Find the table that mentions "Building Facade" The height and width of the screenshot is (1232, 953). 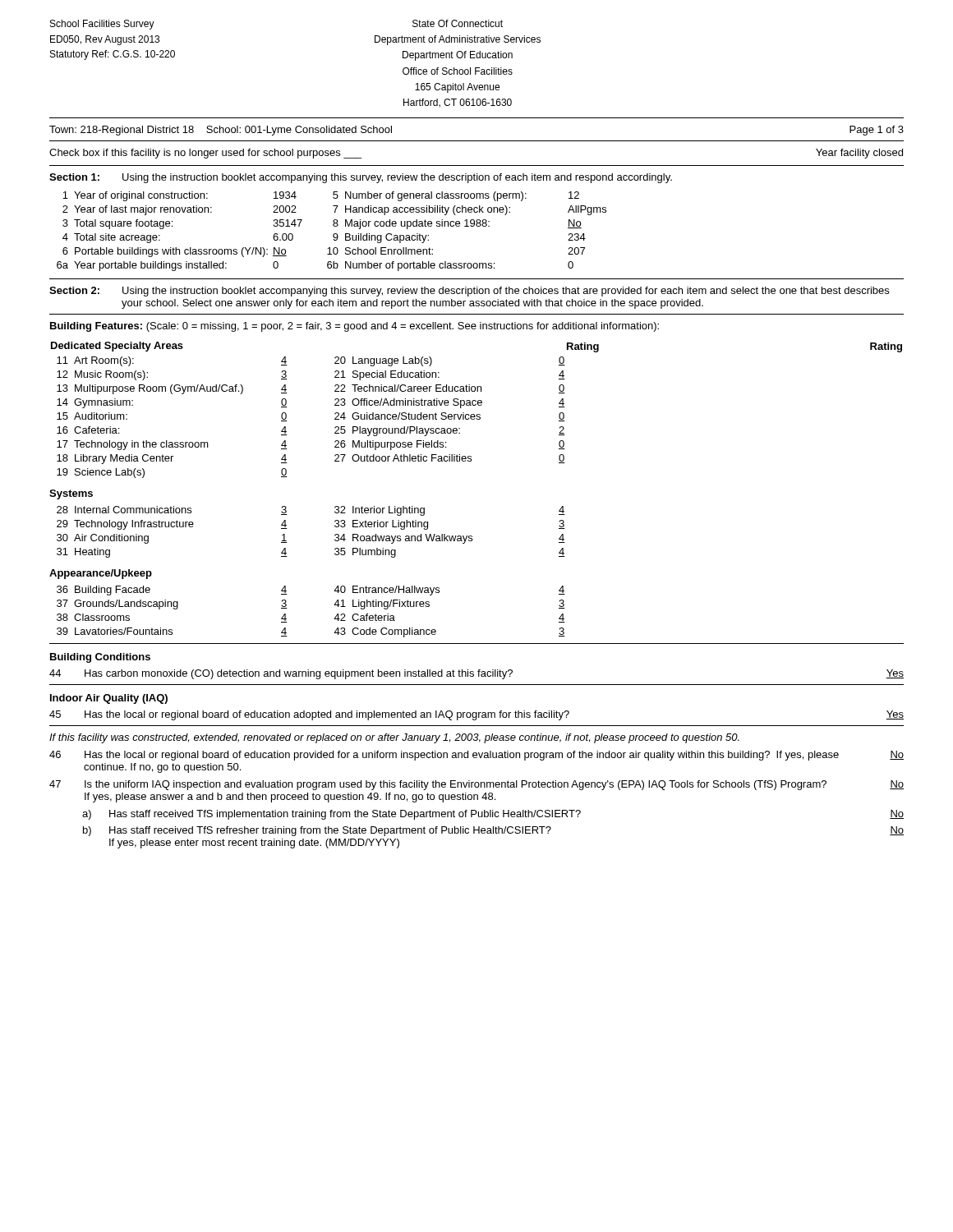476,610
